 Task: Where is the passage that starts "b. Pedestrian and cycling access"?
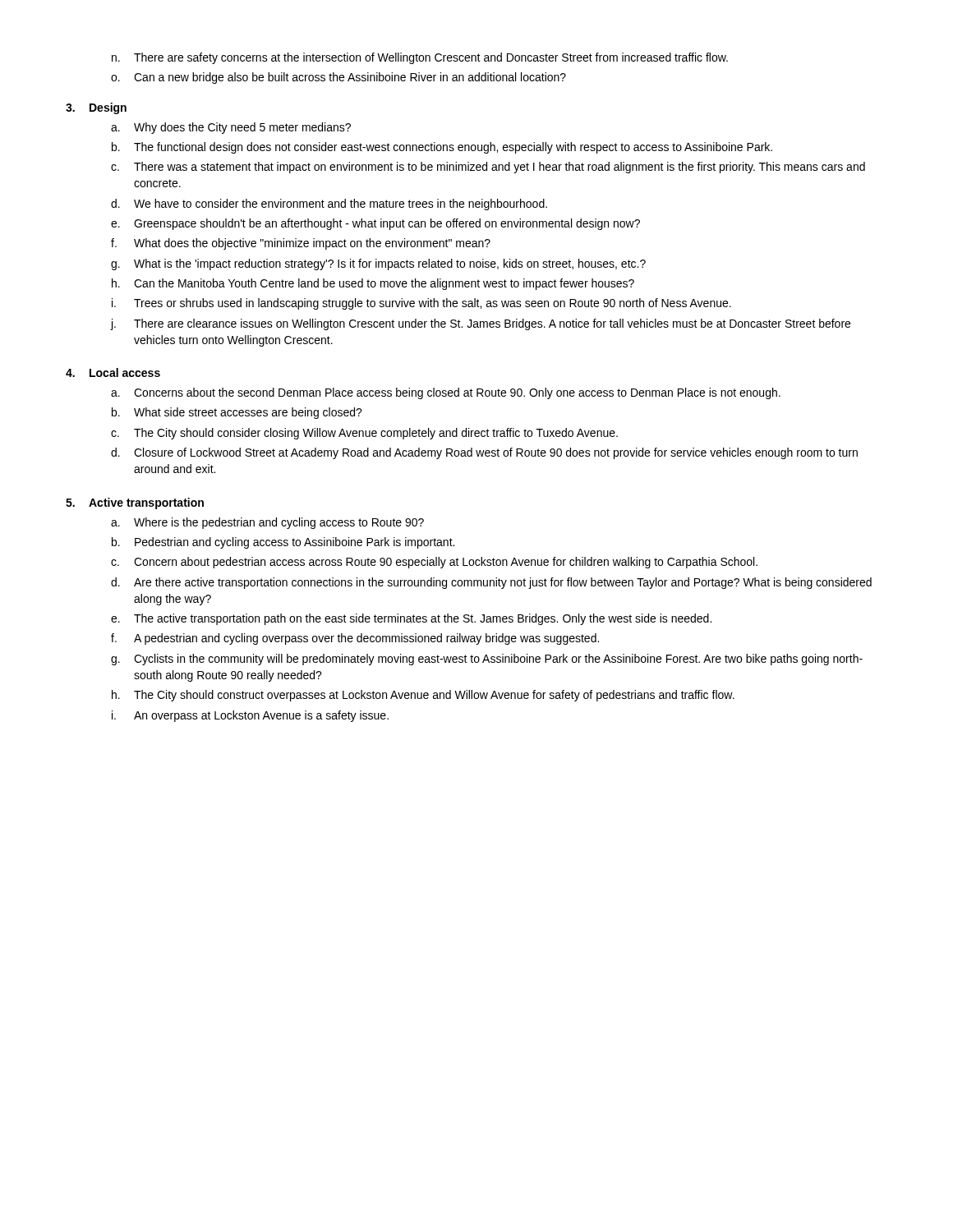click(283, 543)
